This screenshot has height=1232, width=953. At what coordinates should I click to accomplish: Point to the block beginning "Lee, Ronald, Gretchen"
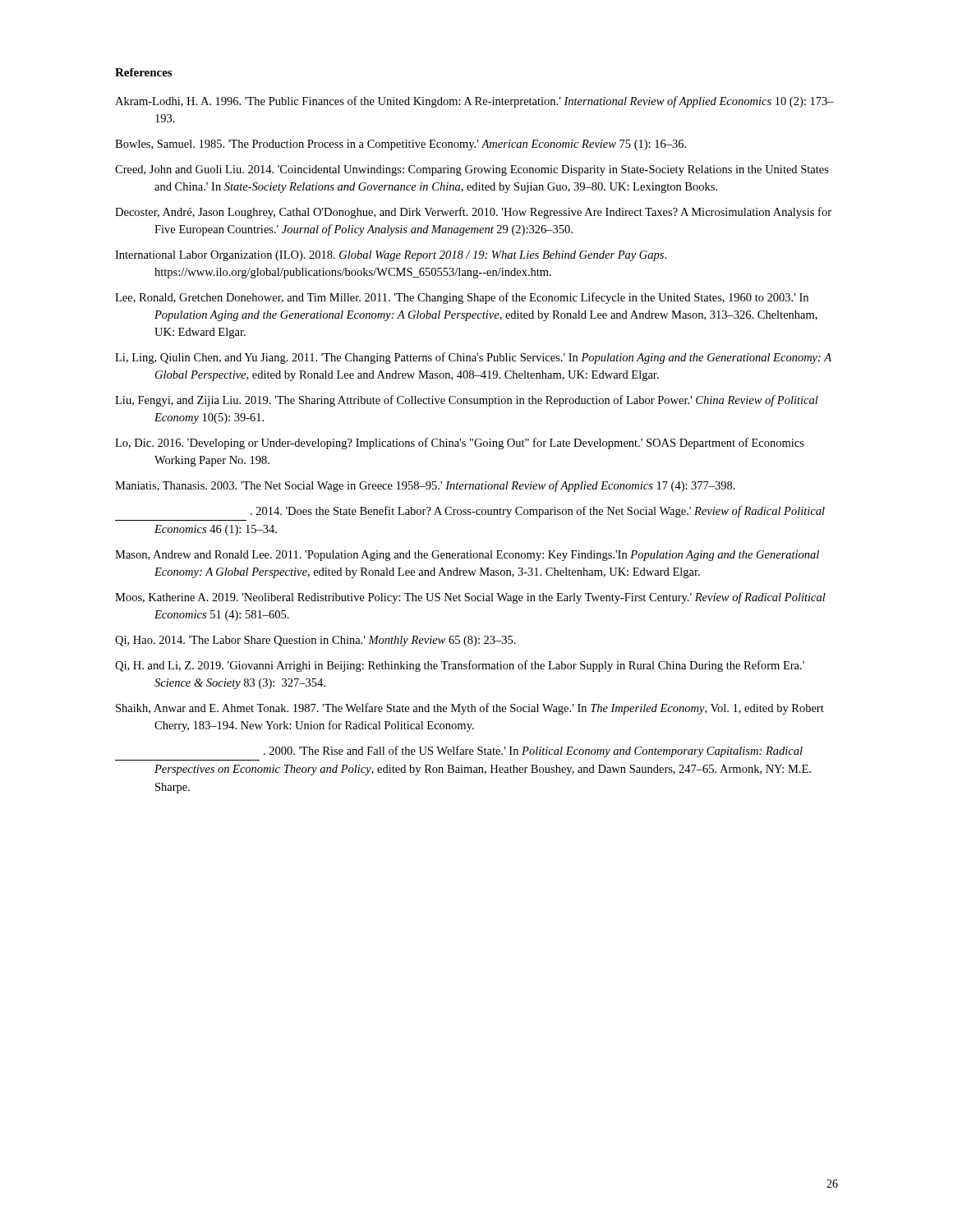[x=466, y=315]
